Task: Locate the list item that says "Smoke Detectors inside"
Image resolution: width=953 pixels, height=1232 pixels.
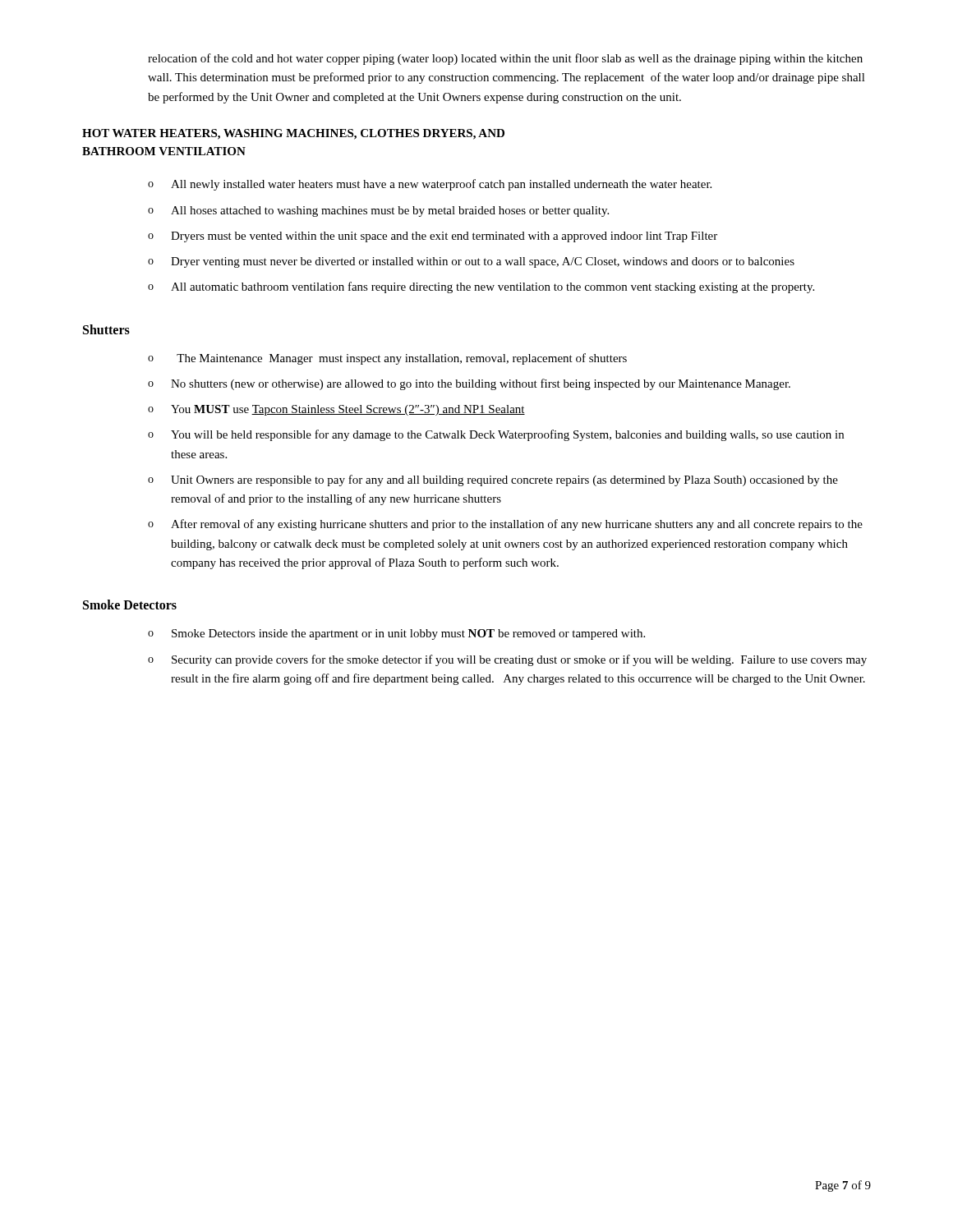Action: [x=408, y=634]
